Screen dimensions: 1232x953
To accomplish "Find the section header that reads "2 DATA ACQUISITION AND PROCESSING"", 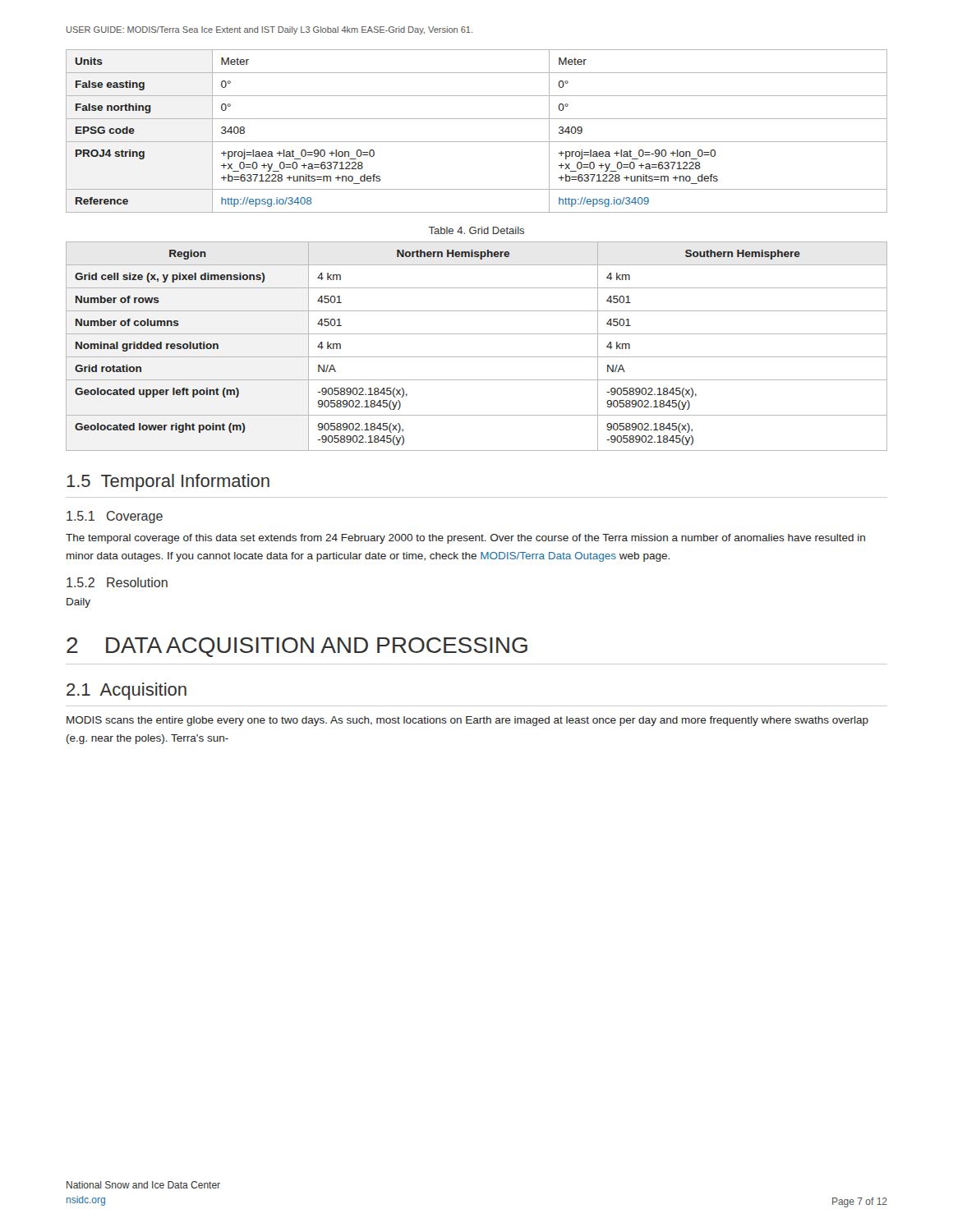I will tap(476, 649).
